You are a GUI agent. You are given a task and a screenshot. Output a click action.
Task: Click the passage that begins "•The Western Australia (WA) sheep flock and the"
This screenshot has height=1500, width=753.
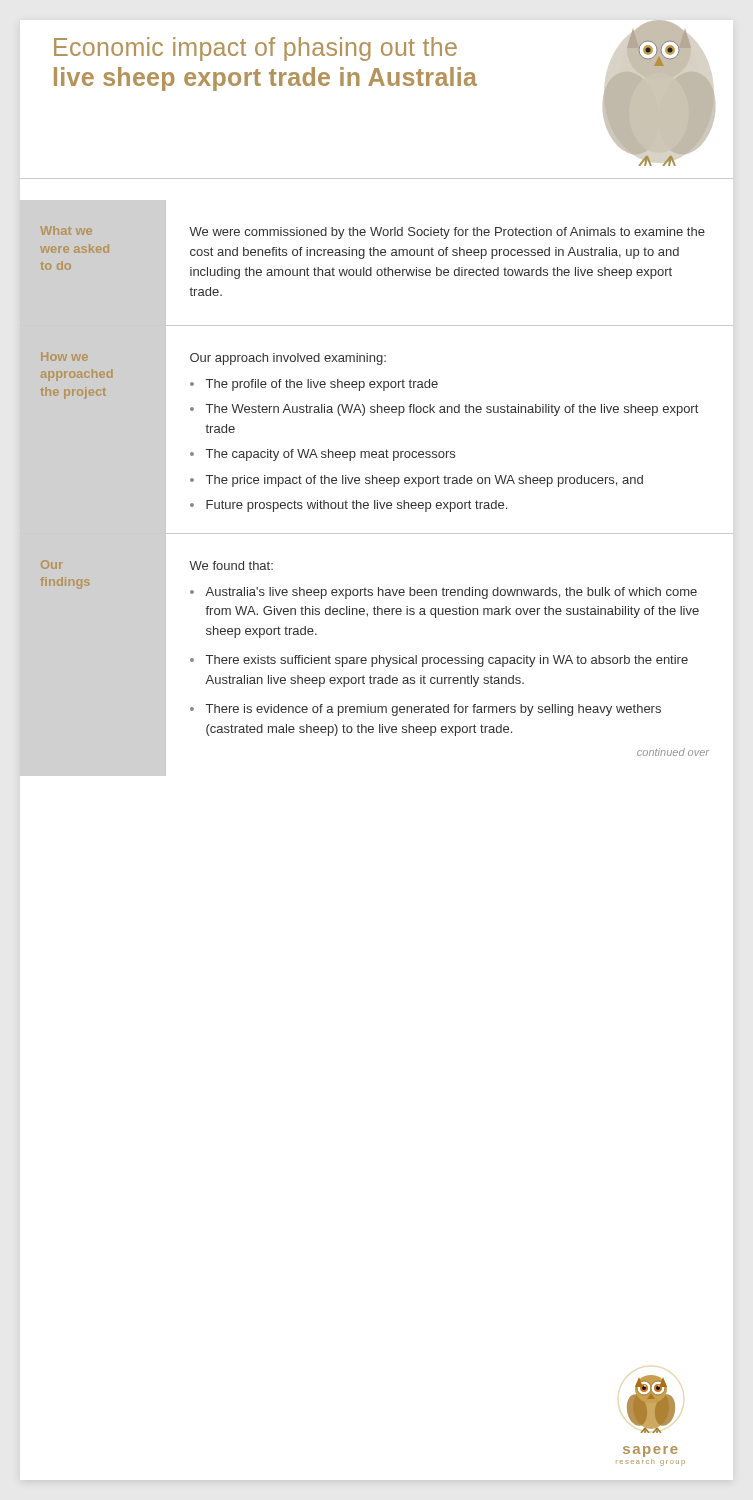[x=444, y=417]
